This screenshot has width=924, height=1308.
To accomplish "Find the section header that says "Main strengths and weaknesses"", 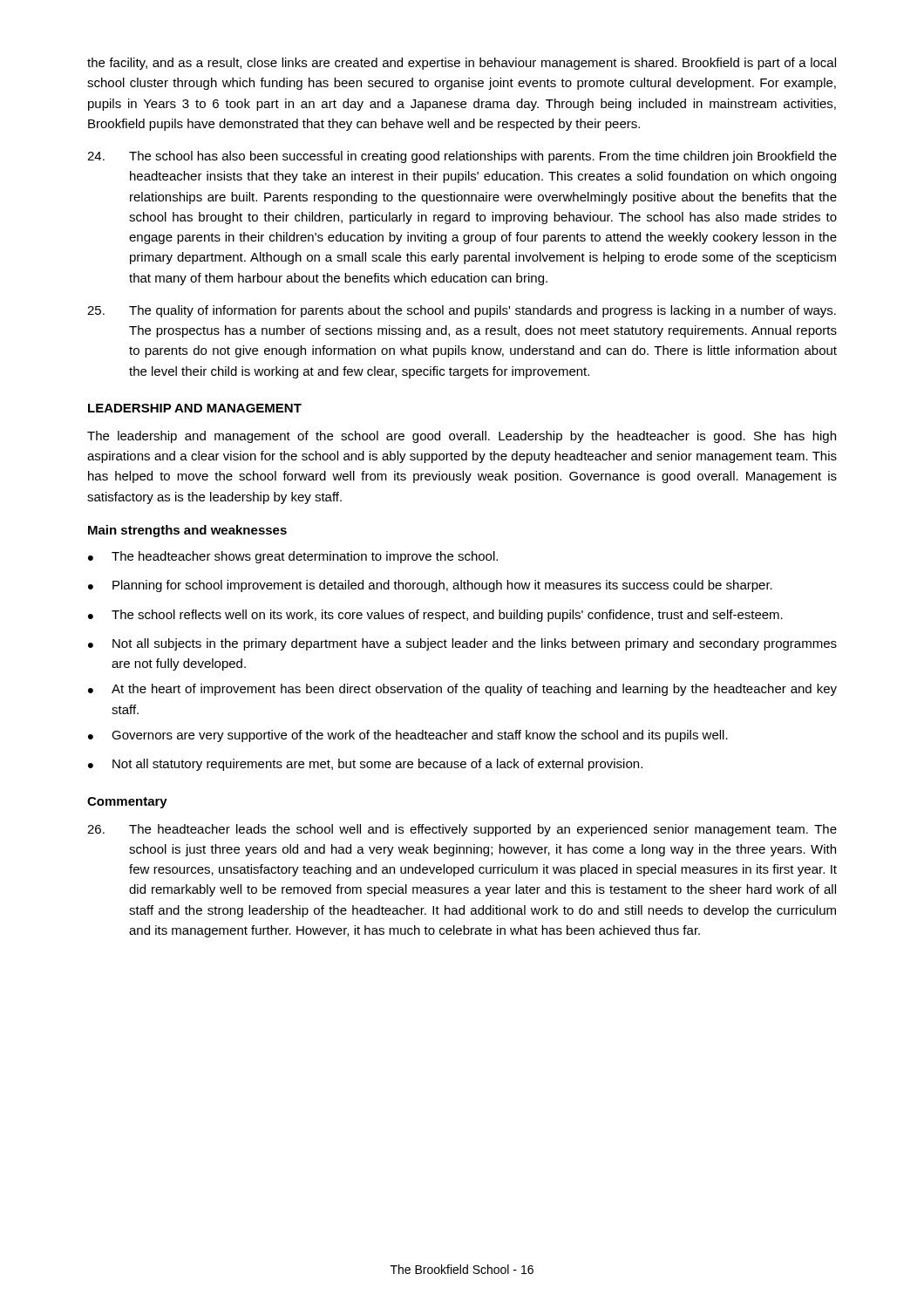I will coord(187,530).
